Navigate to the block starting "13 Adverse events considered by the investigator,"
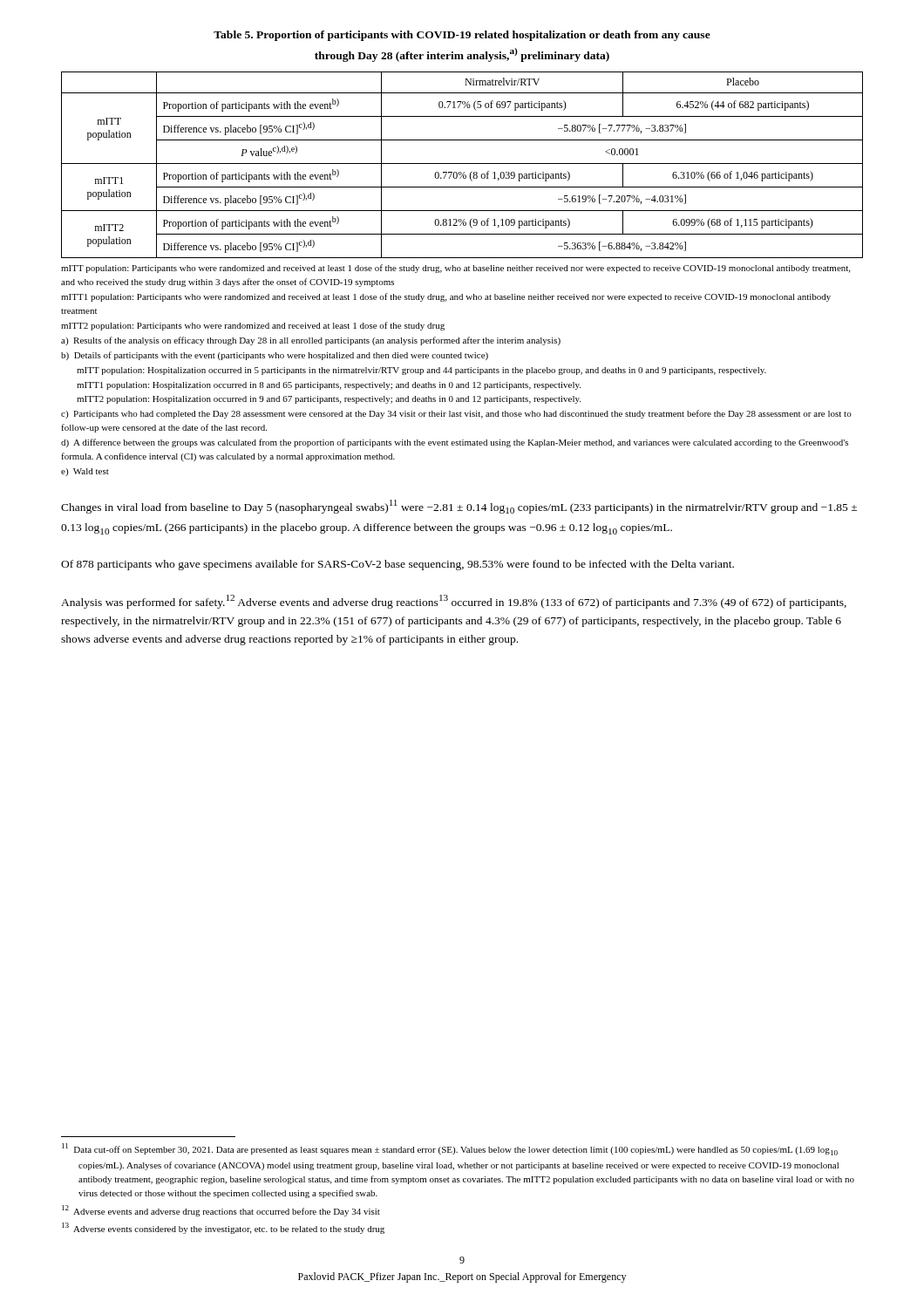924x1308 pixels. 223,1228
